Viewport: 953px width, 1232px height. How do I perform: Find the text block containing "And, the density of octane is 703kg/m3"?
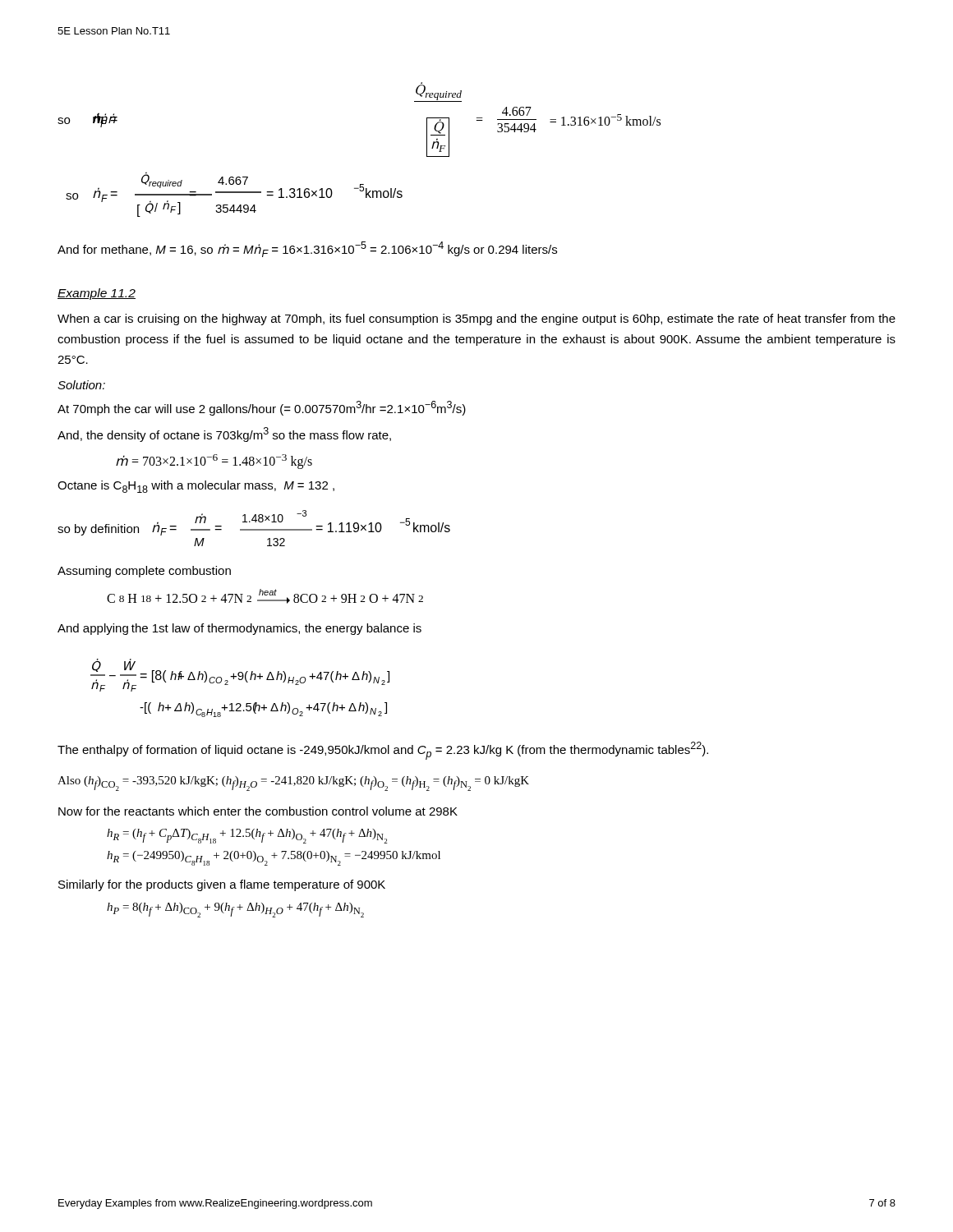point(225,434)
